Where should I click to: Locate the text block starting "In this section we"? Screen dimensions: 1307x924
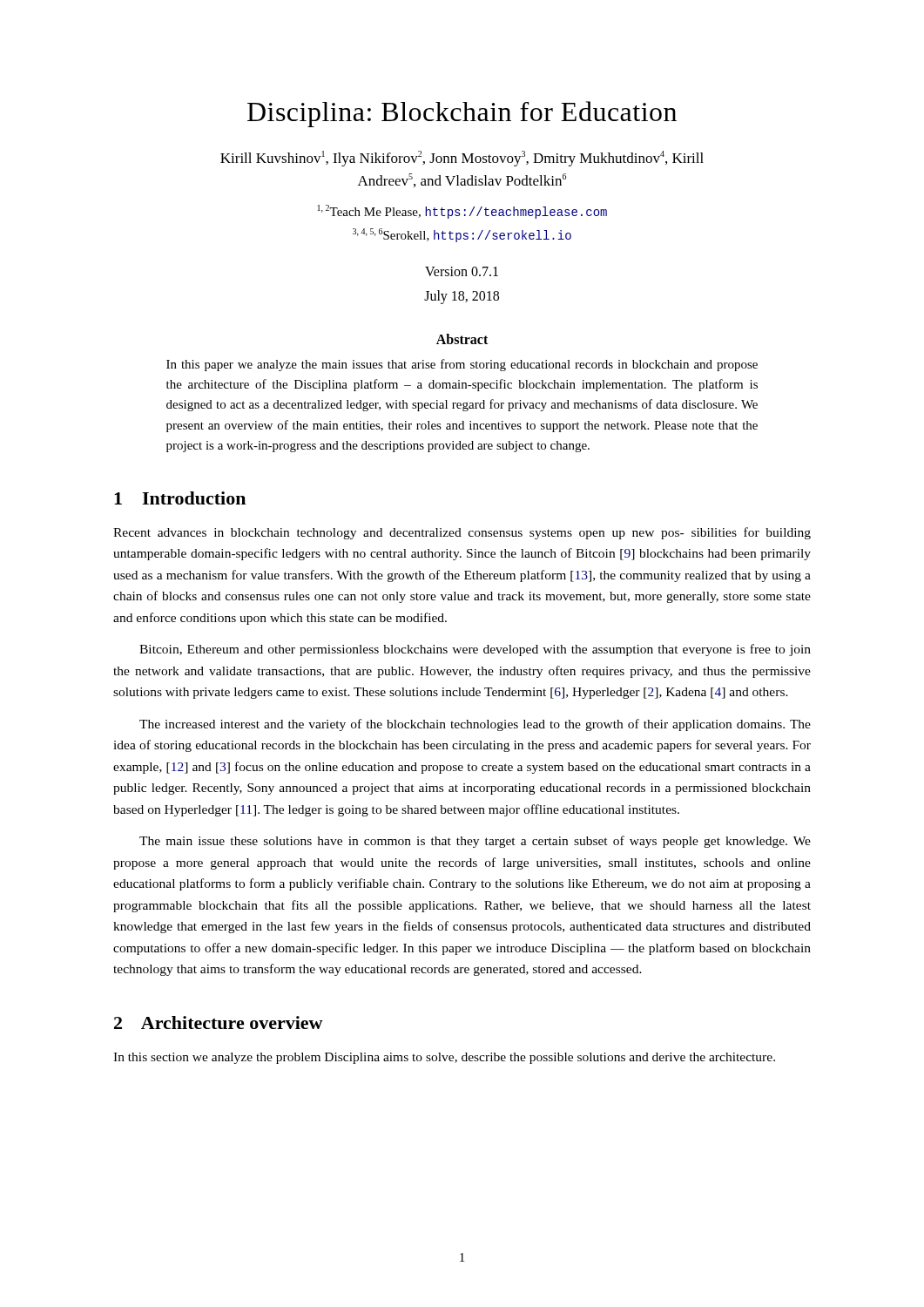coord(445,1056)
